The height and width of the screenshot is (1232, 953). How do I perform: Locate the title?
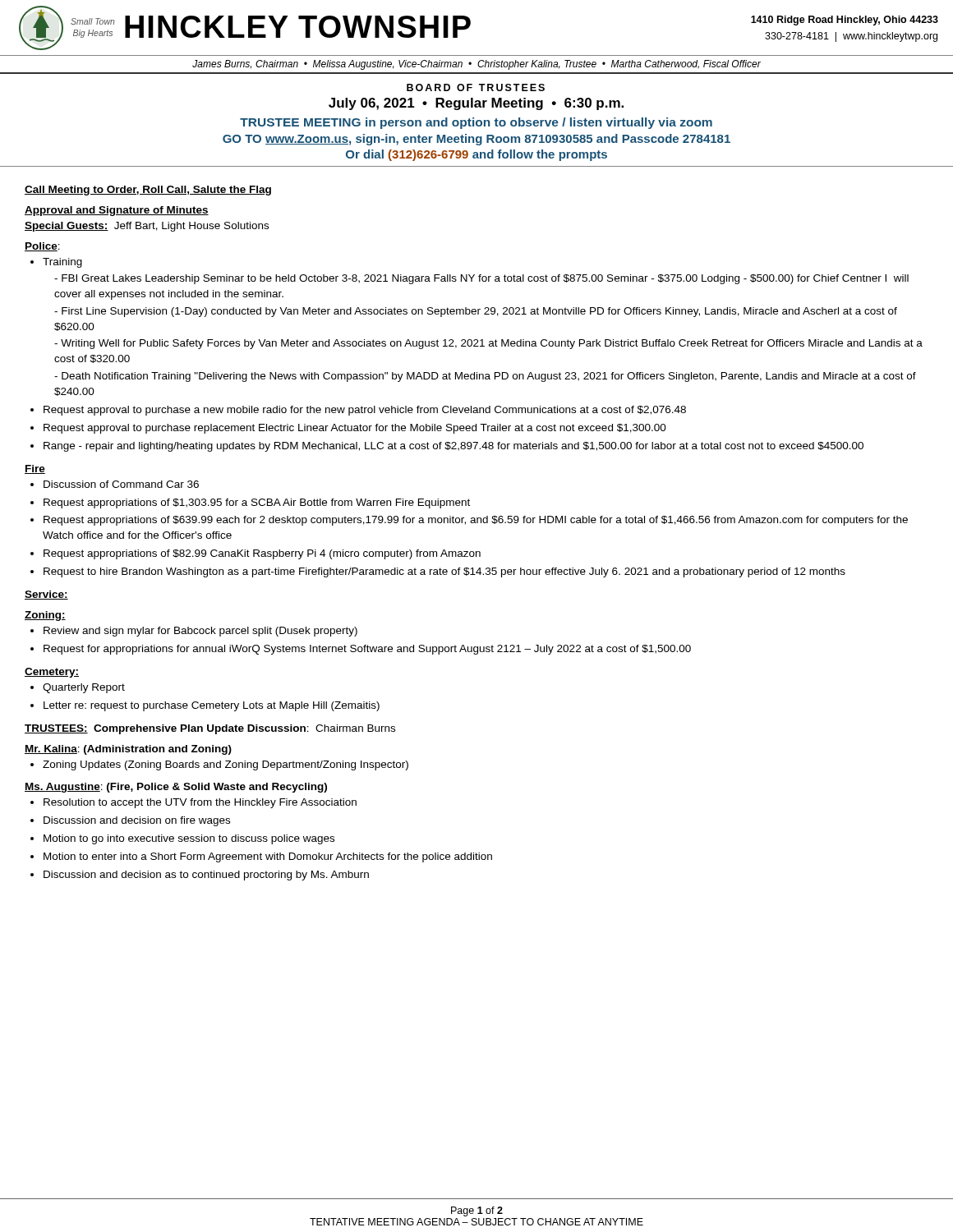point(476,120)
